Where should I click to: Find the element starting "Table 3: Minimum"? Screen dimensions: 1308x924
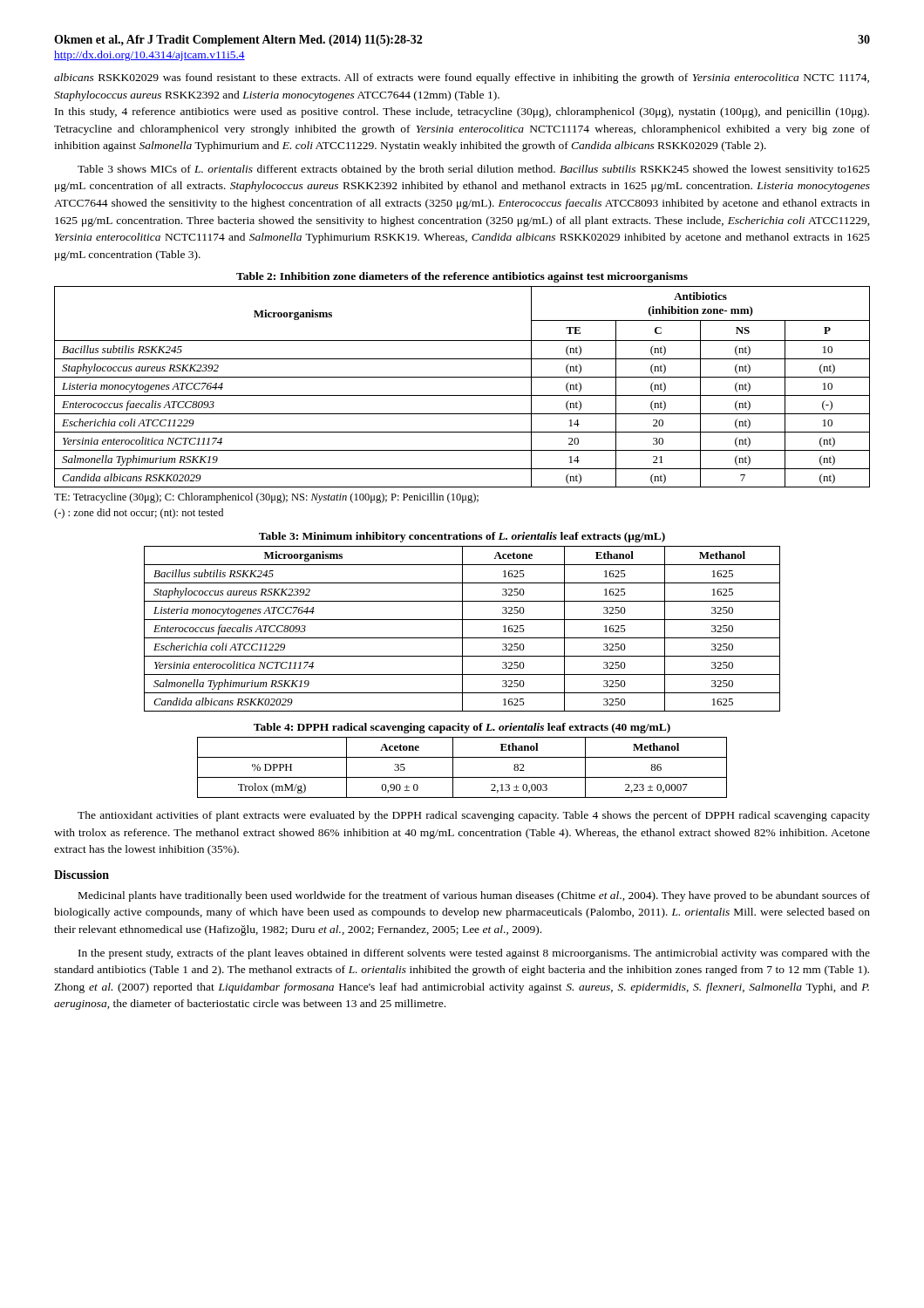[x=462, y=536]
